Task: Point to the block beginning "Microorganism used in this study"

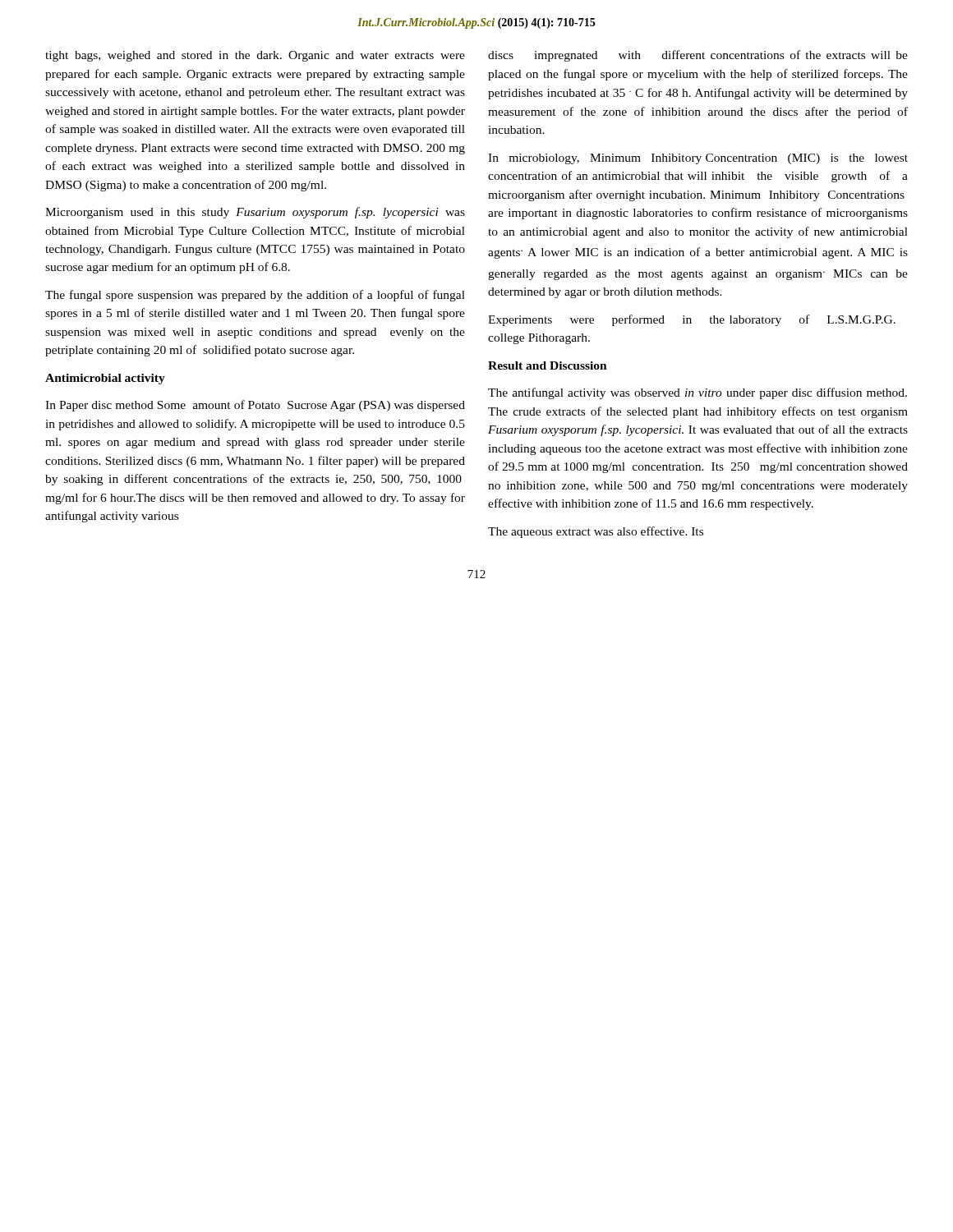Action: pos(255,240)
